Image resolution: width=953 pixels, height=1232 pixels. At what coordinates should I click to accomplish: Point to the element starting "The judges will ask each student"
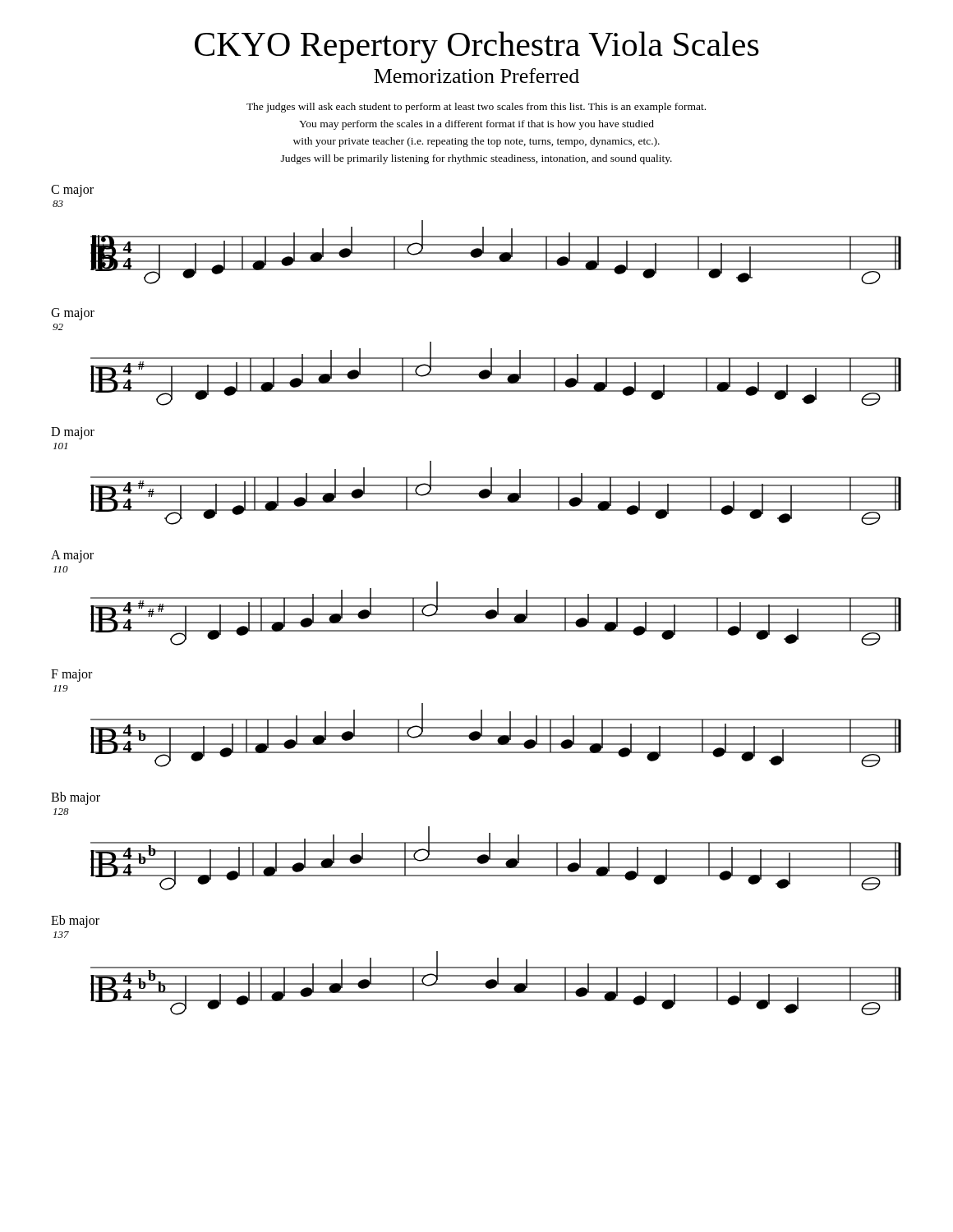(476, 132)
